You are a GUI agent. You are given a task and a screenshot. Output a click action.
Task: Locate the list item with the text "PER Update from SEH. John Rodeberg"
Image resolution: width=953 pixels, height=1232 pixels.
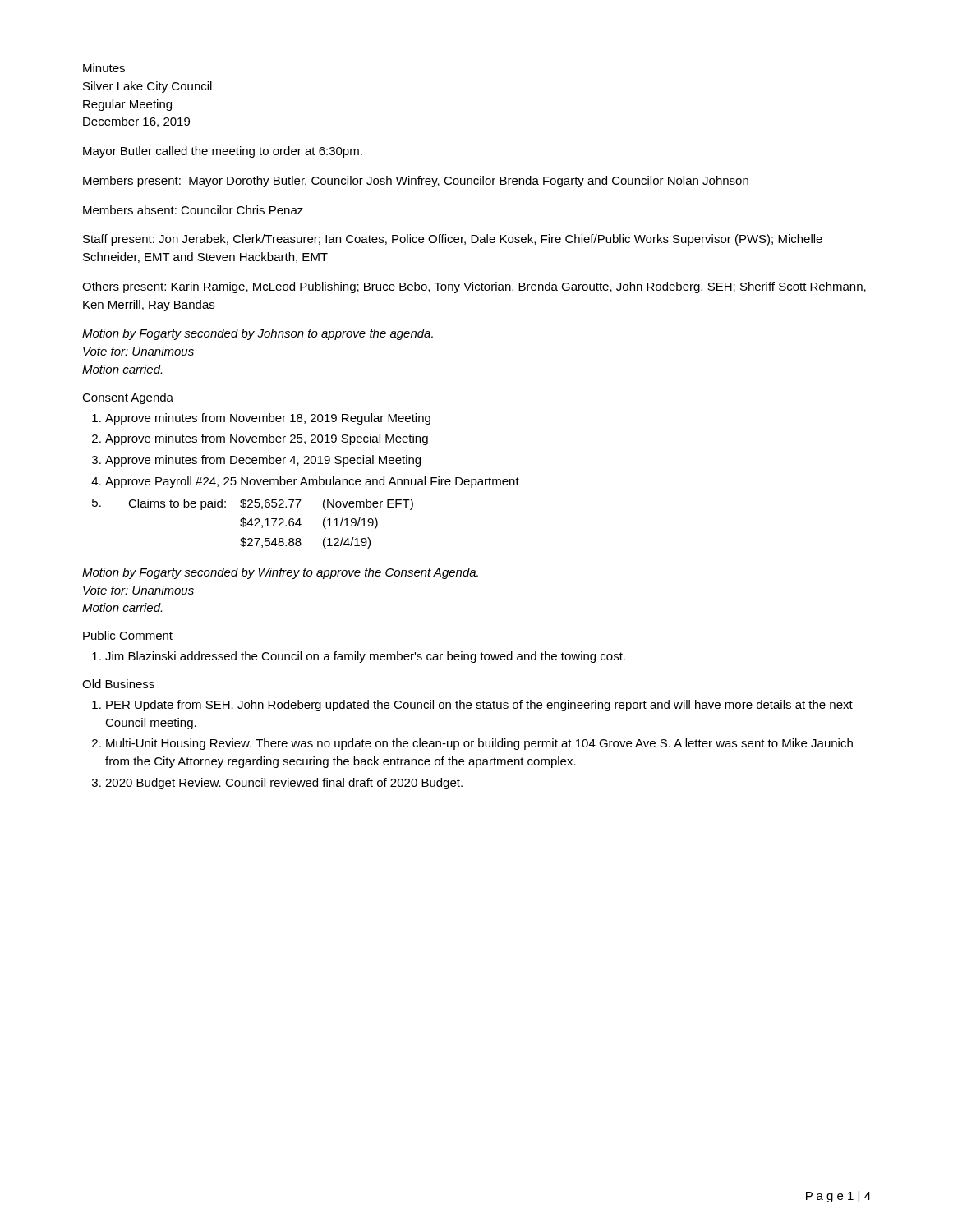pos(488,713)
